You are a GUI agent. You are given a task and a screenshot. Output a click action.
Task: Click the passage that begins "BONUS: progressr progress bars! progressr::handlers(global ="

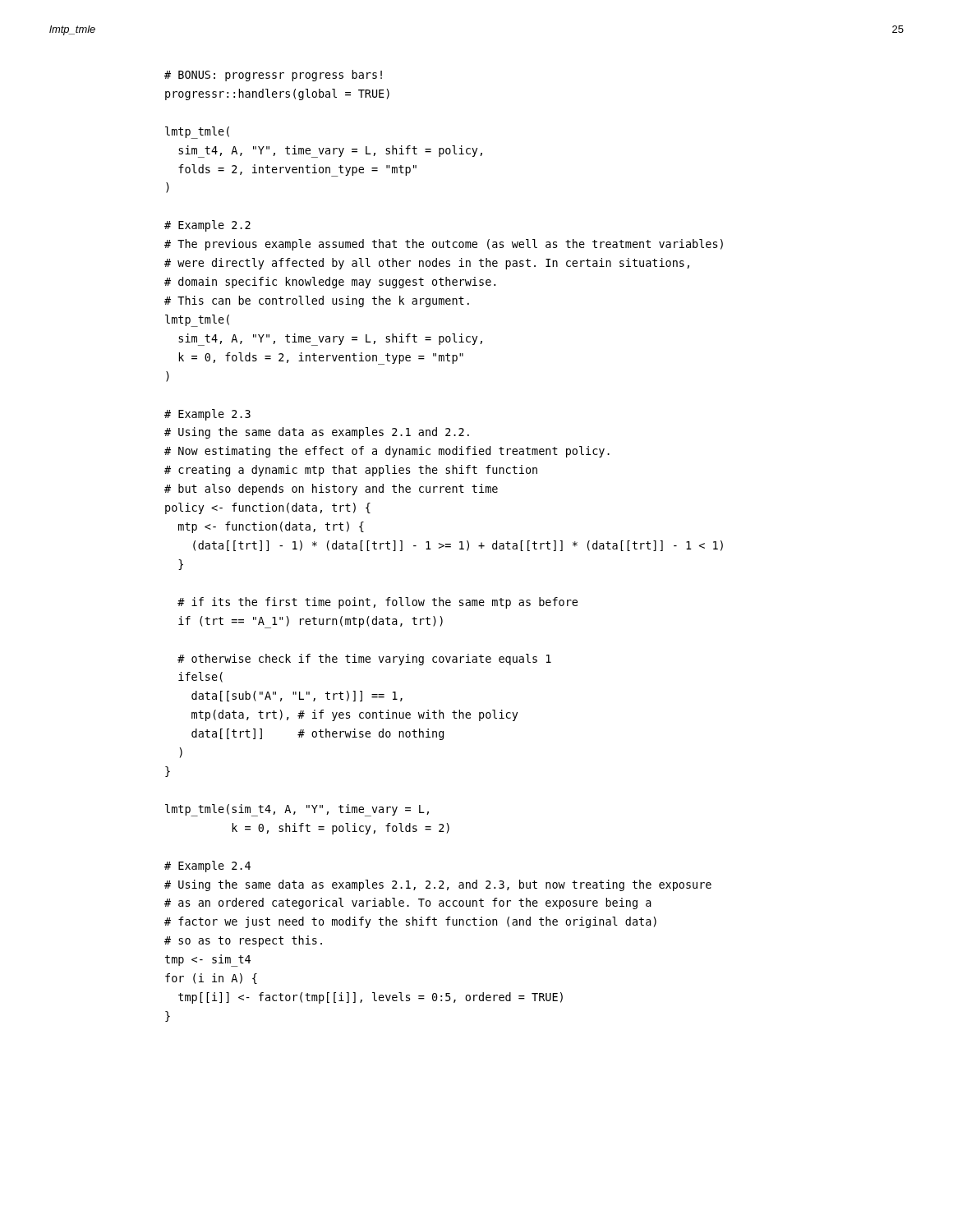(445, 545)
